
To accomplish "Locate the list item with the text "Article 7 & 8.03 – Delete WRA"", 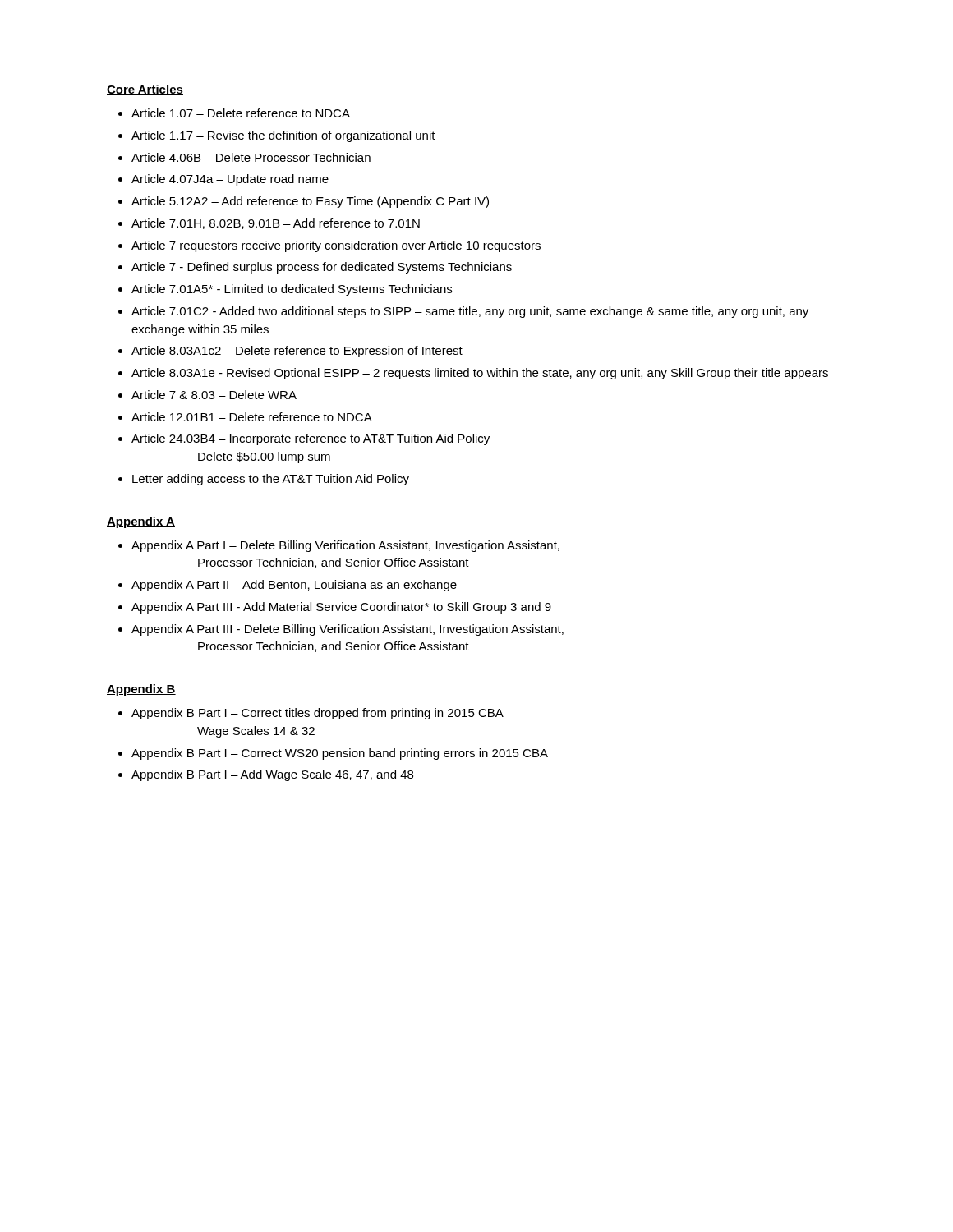I will coord(214,394).
